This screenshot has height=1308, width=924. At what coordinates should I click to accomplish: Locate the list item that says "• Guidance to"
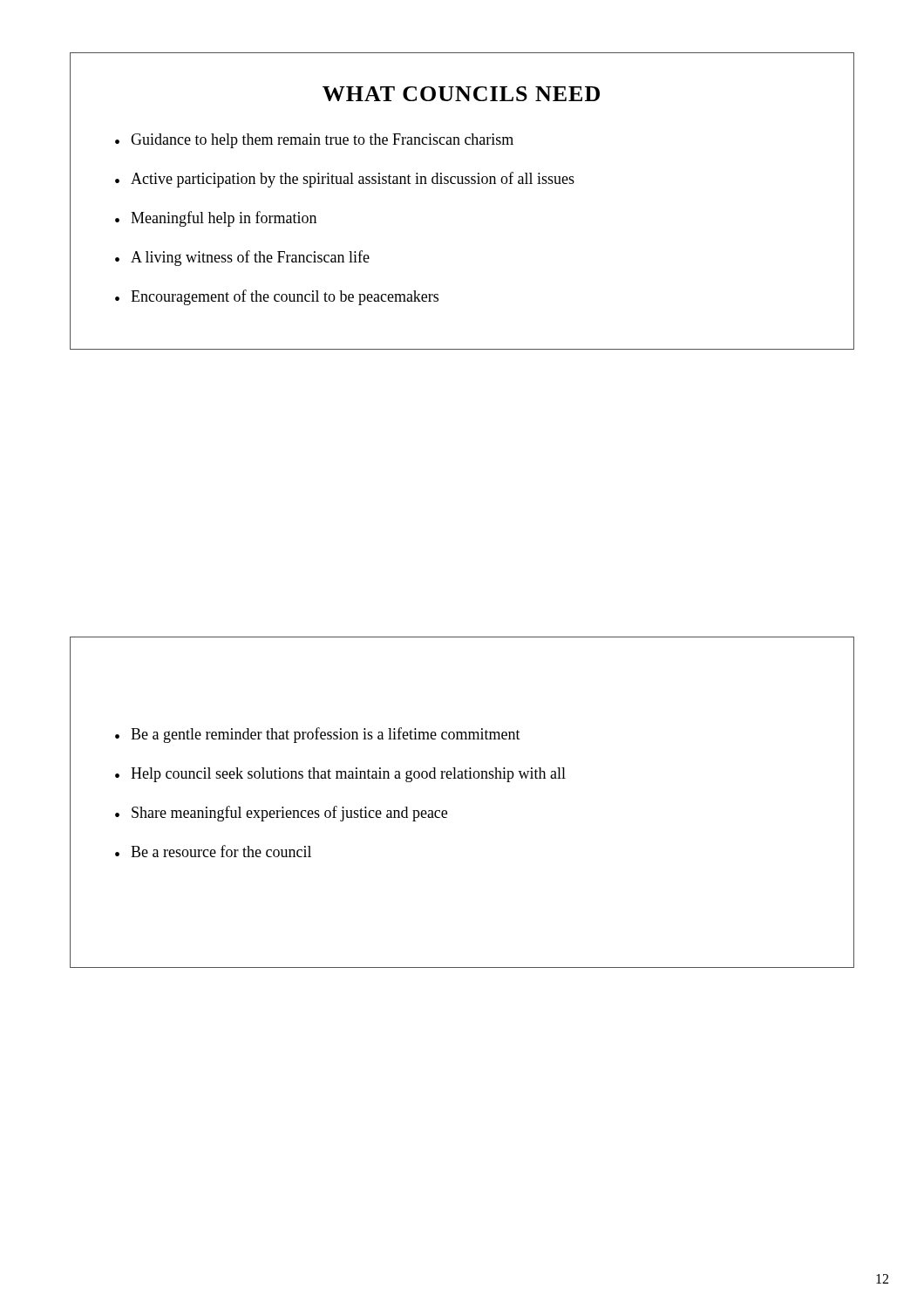(x=466, y=142)
